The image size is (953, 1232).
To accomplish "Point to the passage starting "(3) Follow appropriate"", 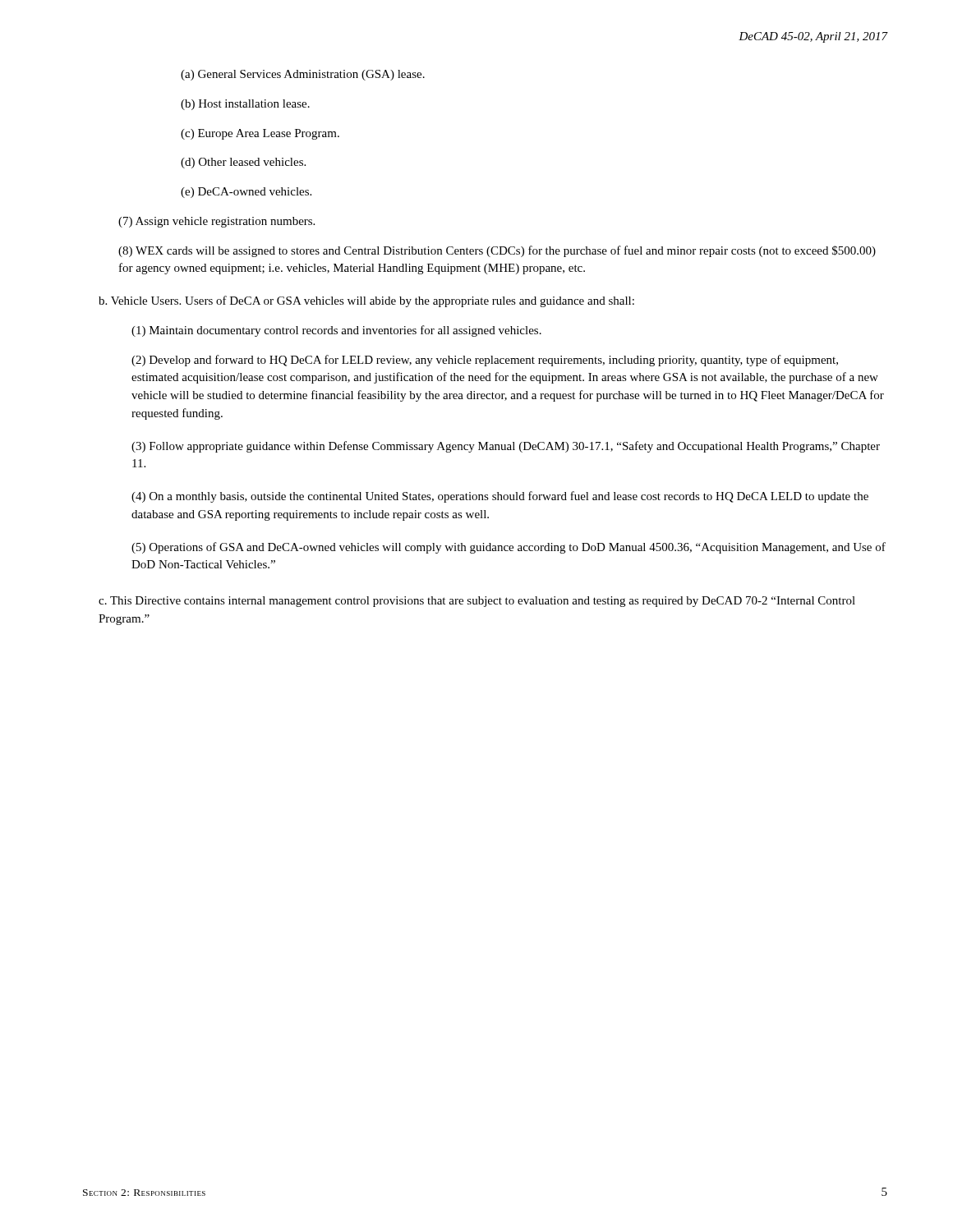I will click(x=509, y=455).
